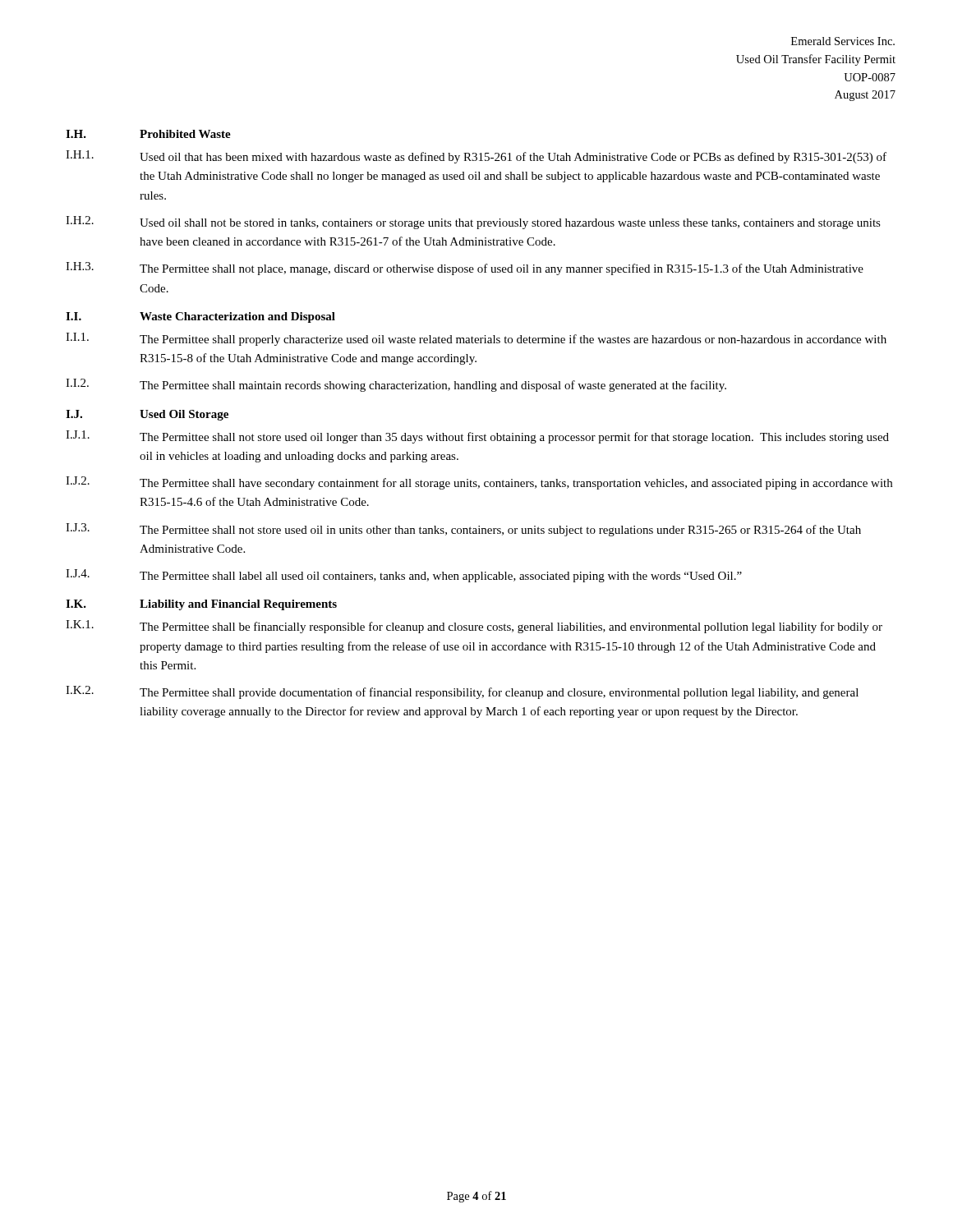Click on the text block starting "I.J.4. The Permittee shall label all"
Image resolution: width=953 pixels, height=1232 pixels.
pos(481,576)
